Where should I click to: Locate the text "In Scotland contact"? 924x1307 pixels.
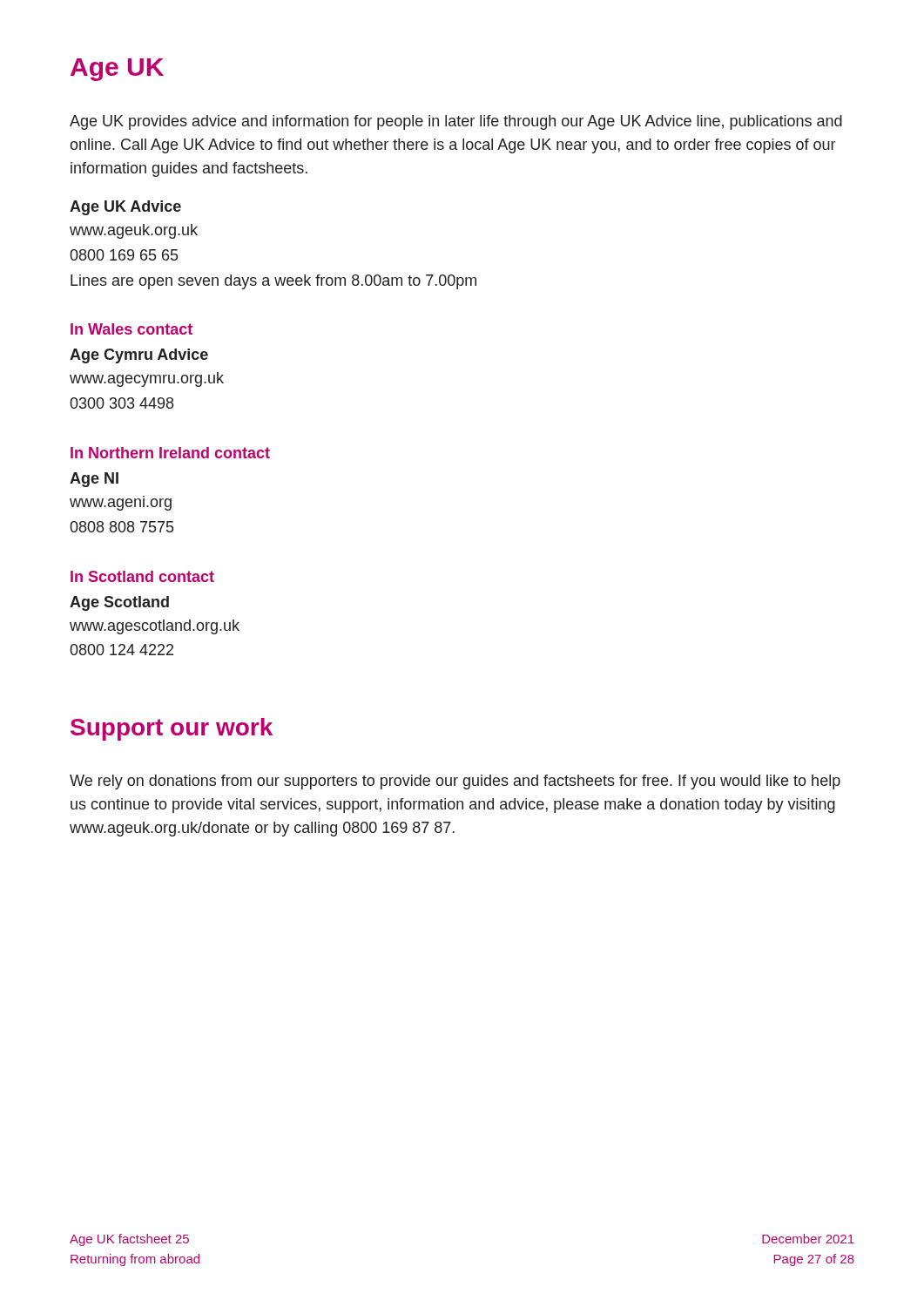click(142, 577)
